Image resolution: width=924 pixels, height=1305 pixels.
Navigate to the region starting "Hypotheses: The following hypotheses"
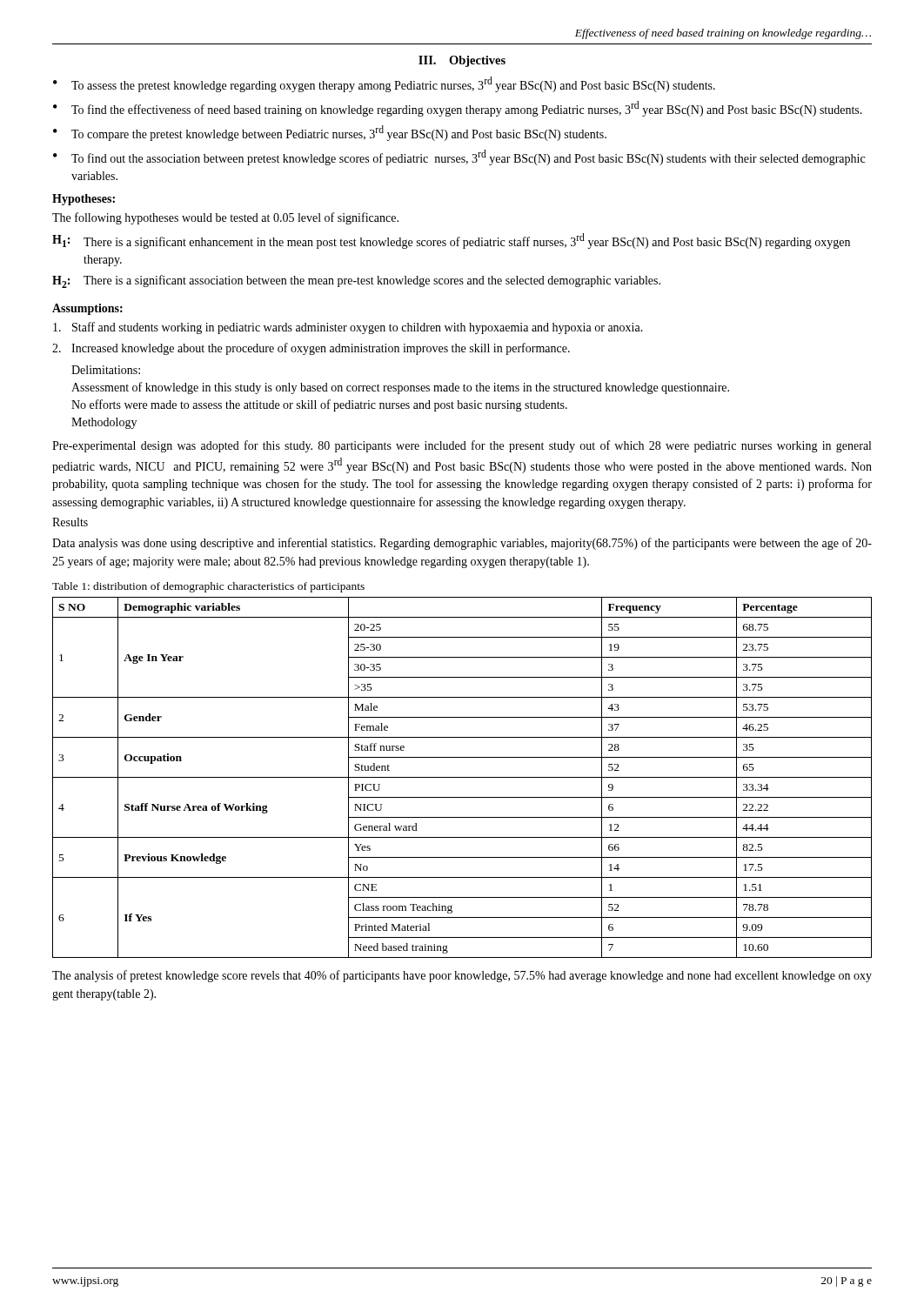tap(462, 242)
